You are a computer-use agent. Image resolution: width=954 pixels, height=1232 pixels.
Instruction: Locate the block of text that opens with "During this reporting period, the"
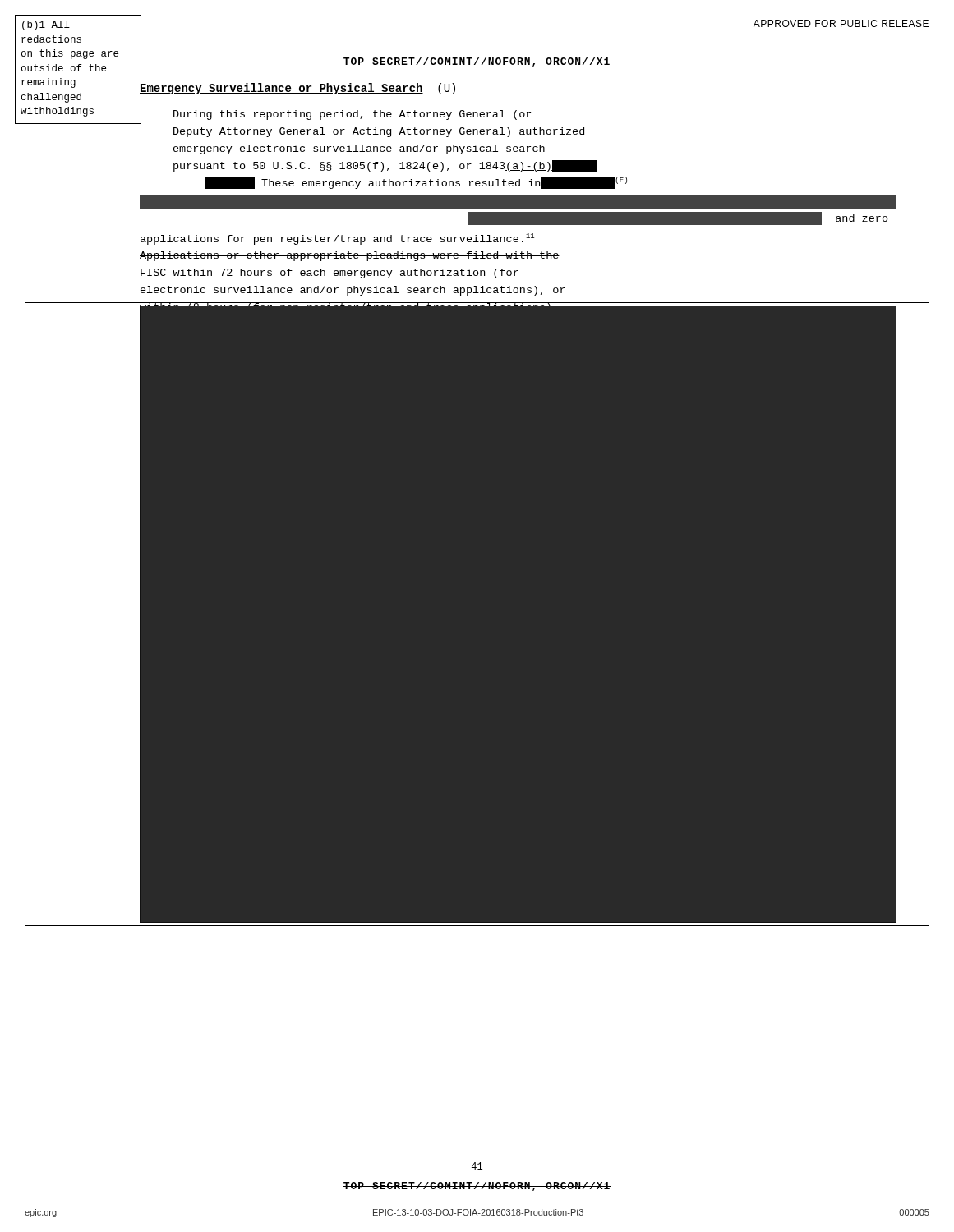(x=518, y=229)
